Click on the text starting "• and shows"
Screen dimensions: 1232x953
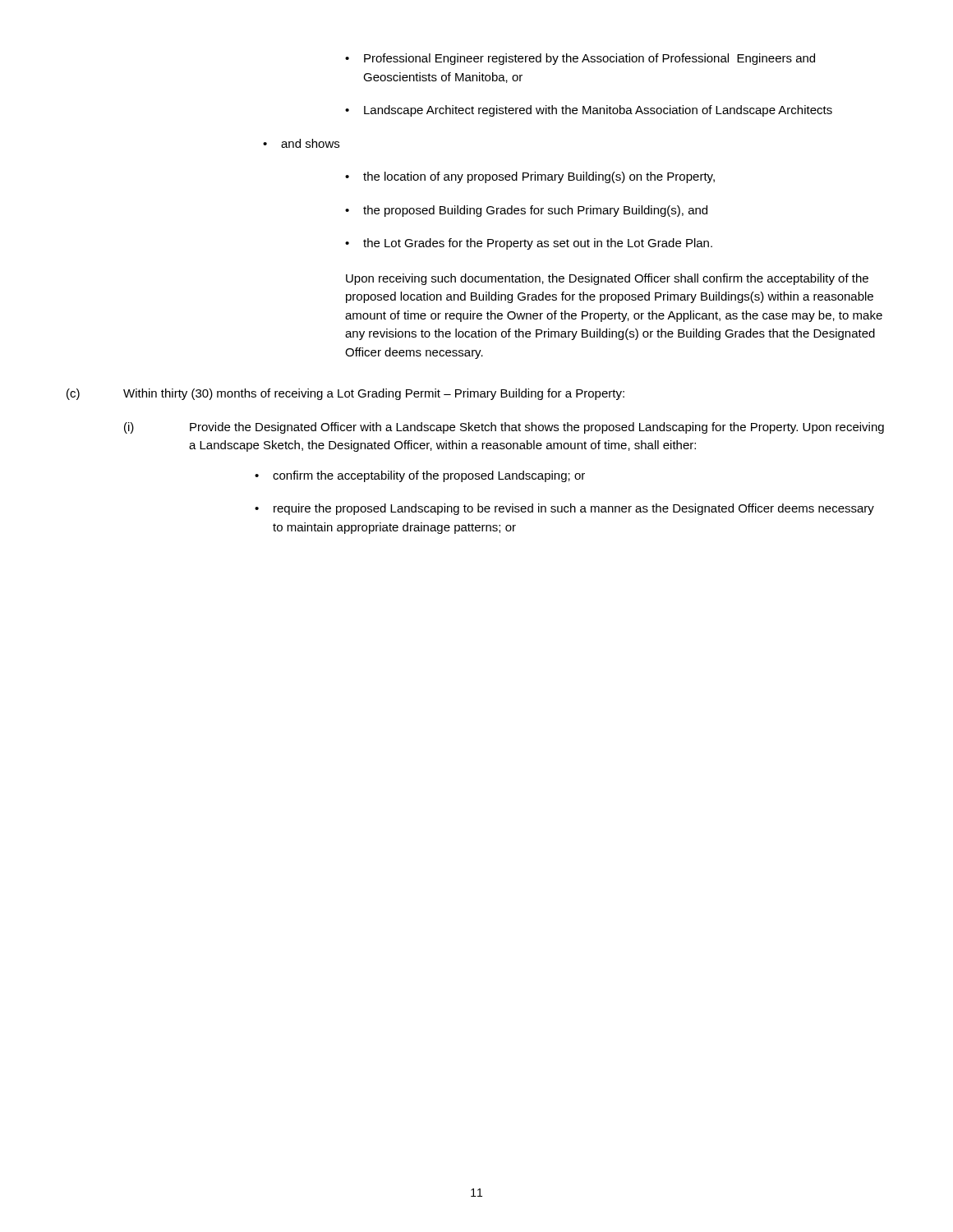(x=301, y=144)
